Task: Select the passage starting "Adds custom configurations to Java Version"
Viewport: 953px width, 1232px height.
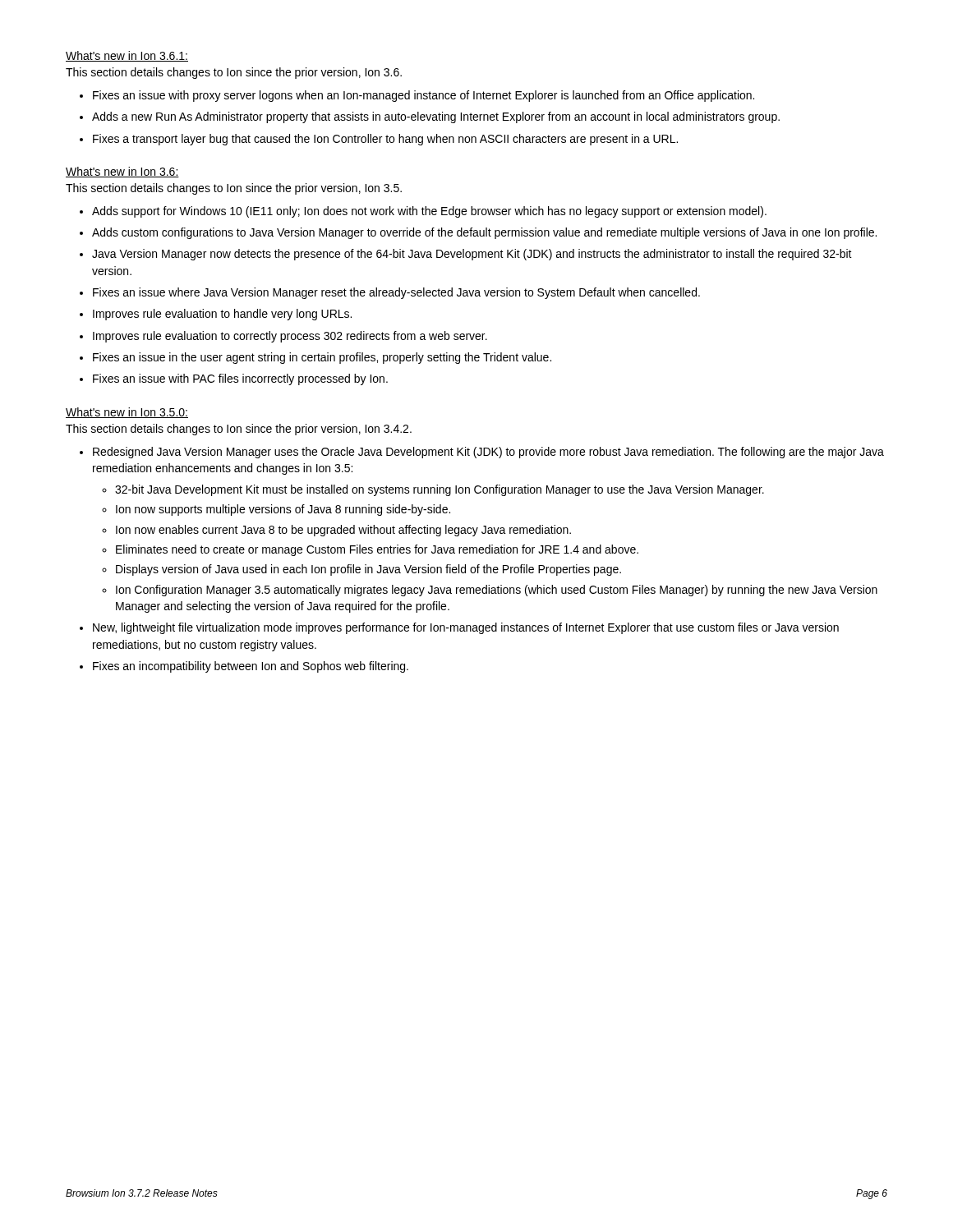Action: click(x=485, y=233)
